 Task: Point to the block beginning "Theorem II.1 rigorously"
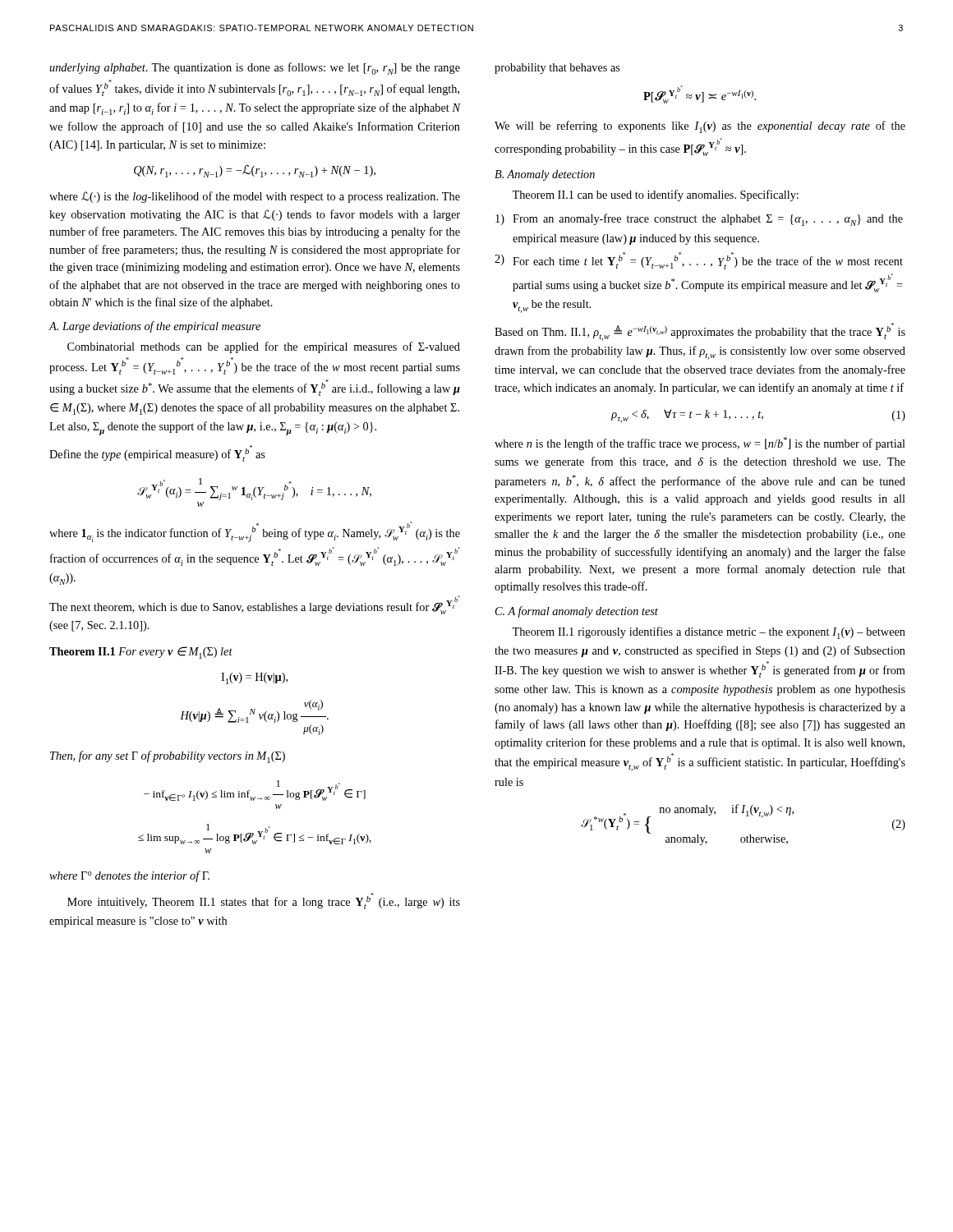pos(700,707)
